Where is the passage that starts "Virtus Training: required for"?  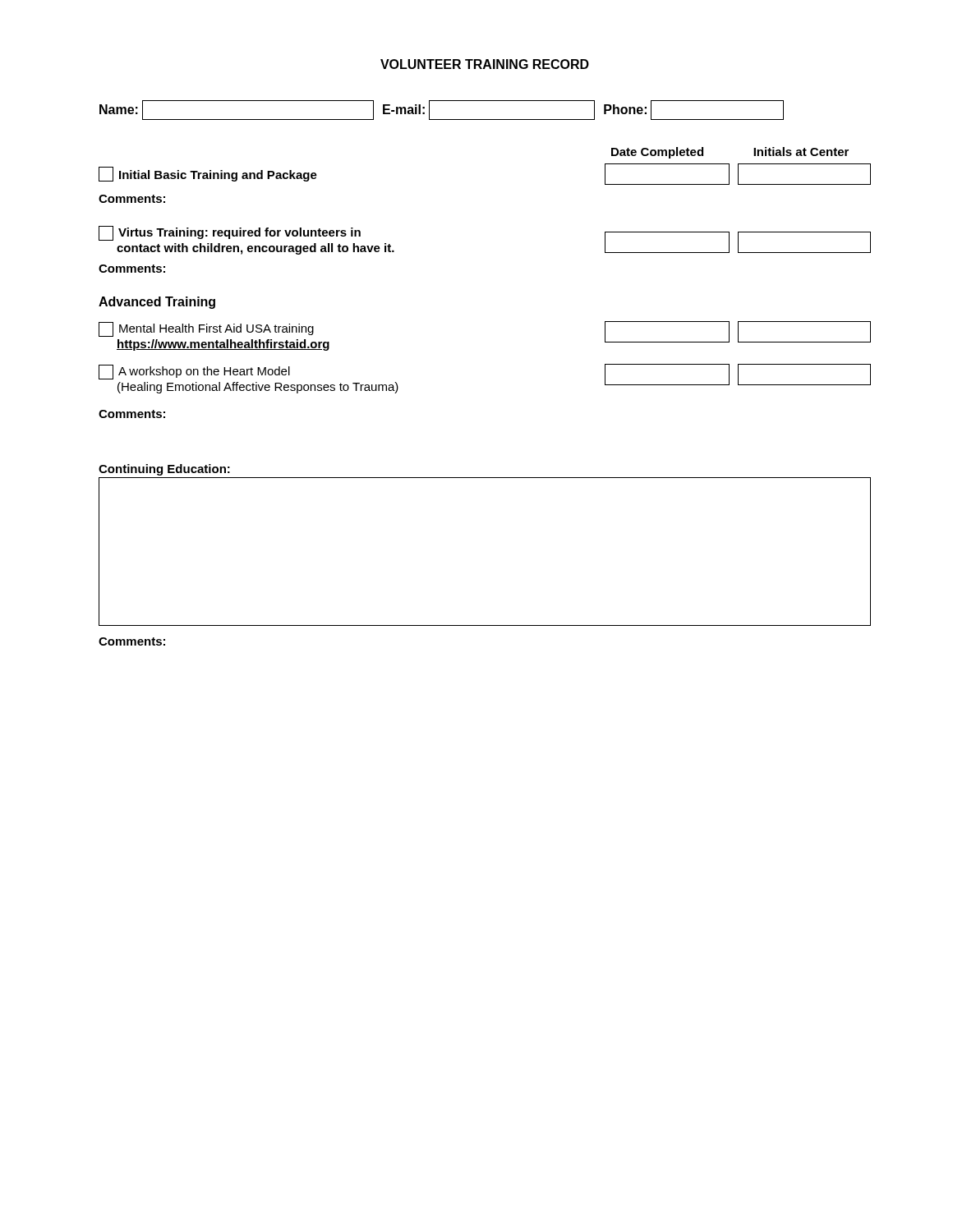(255, 236)
